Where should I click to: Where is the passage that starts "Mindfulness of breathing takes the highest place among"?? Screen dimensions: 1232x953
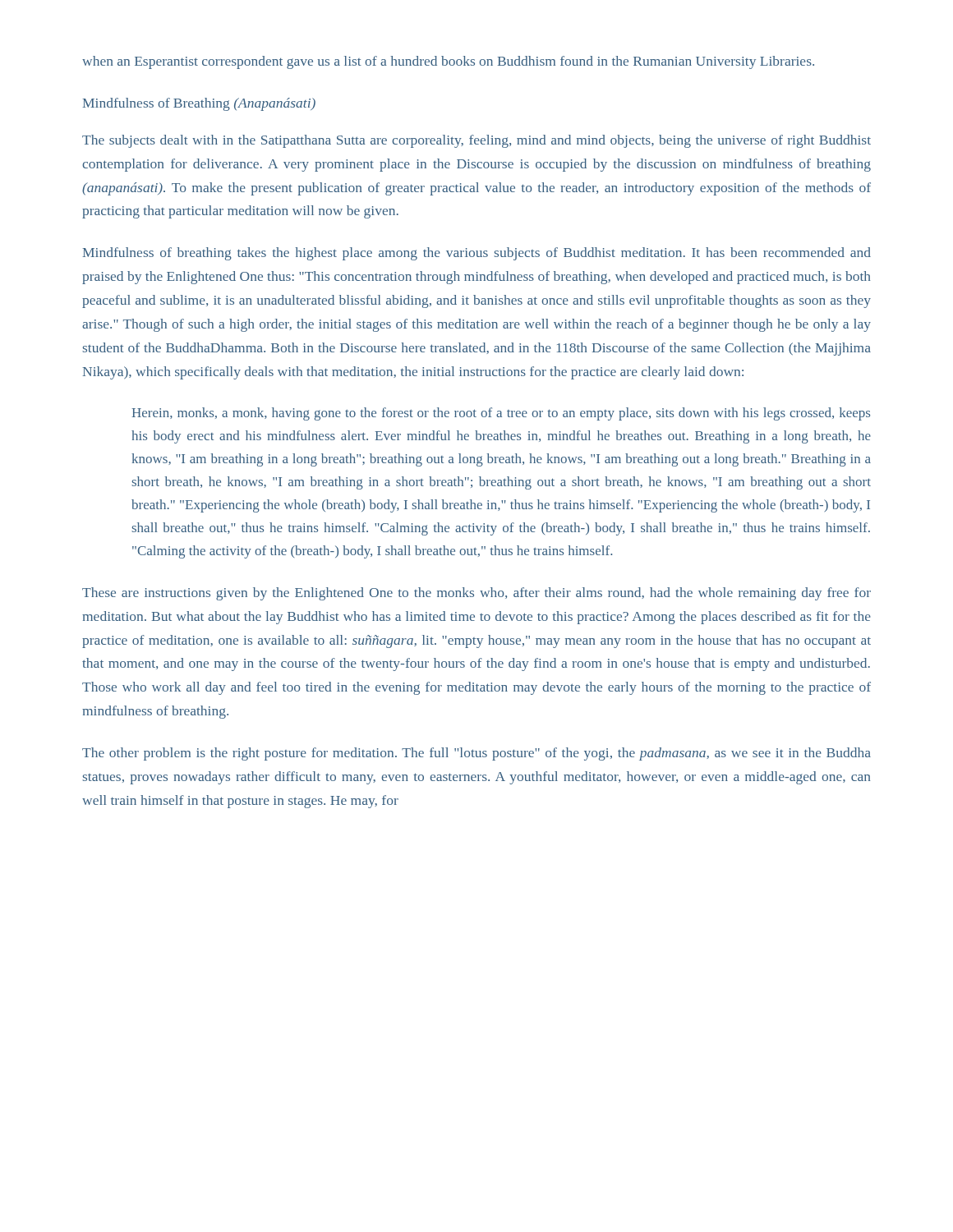pyautogui.click(x=476, y=312)
